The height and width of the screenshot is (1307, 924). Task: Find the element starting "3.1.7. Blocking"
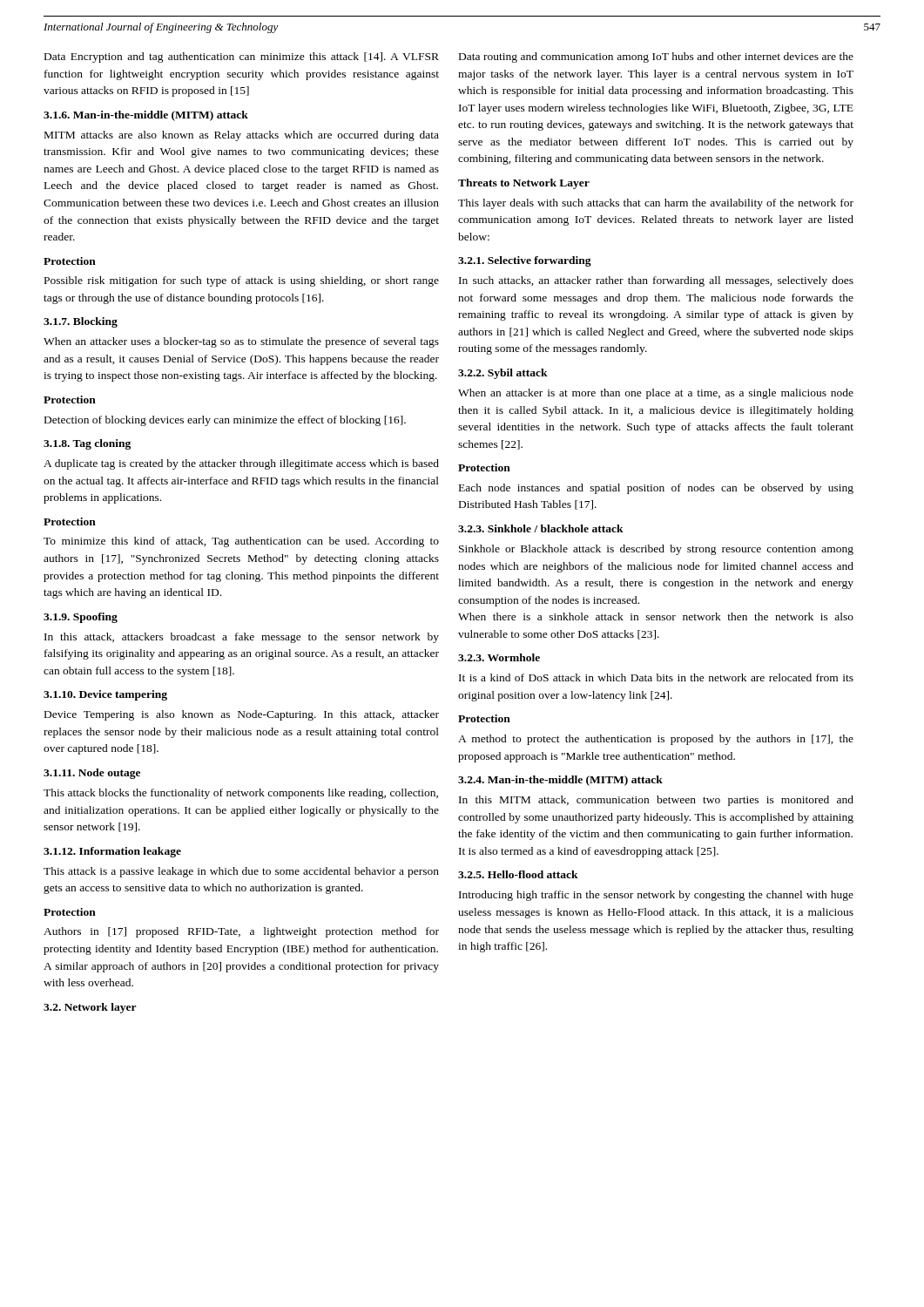(x=80, y=321)
